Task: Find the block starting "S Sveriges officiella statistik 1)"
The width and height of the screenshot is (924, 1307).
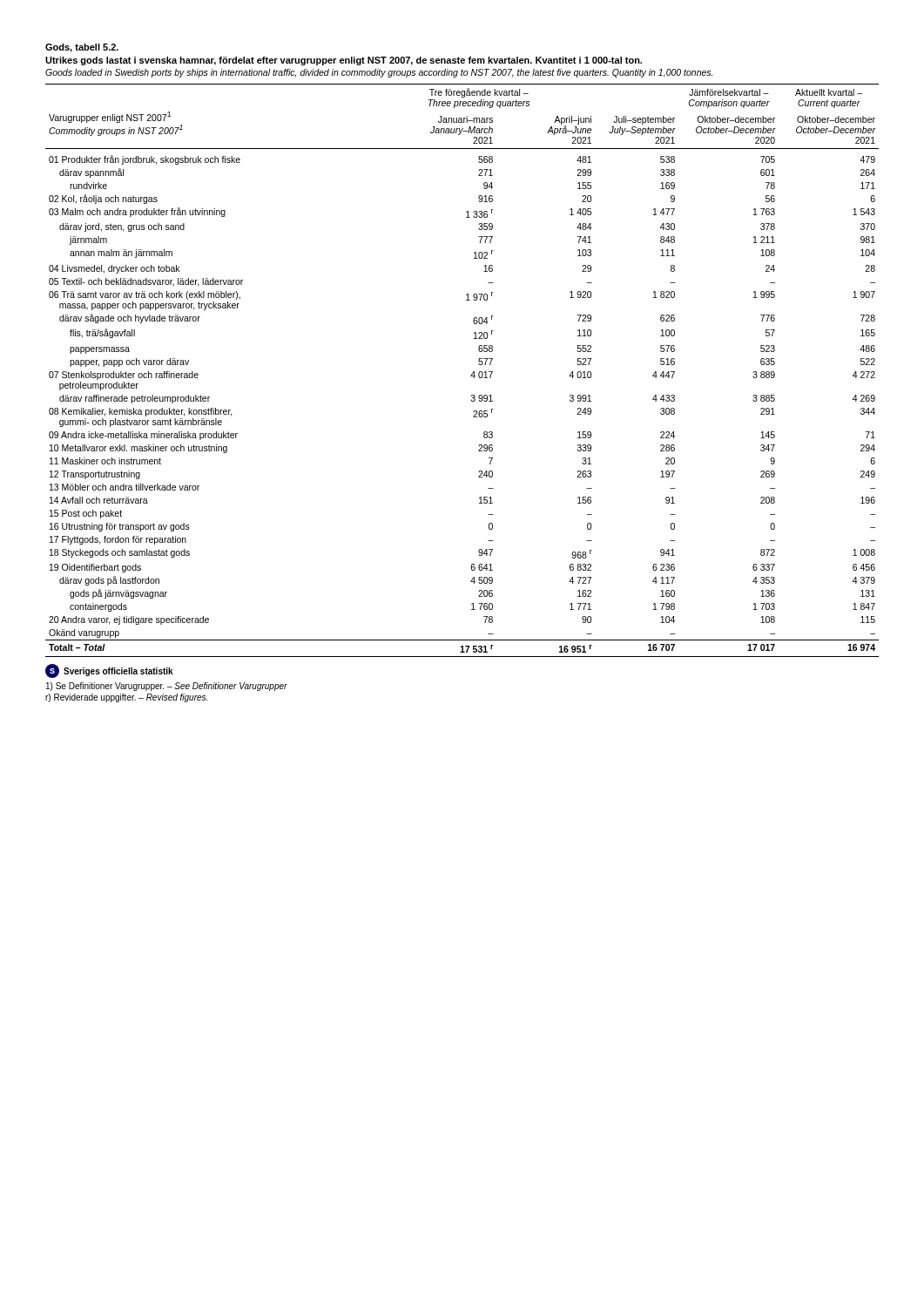Action: (109, 671)
